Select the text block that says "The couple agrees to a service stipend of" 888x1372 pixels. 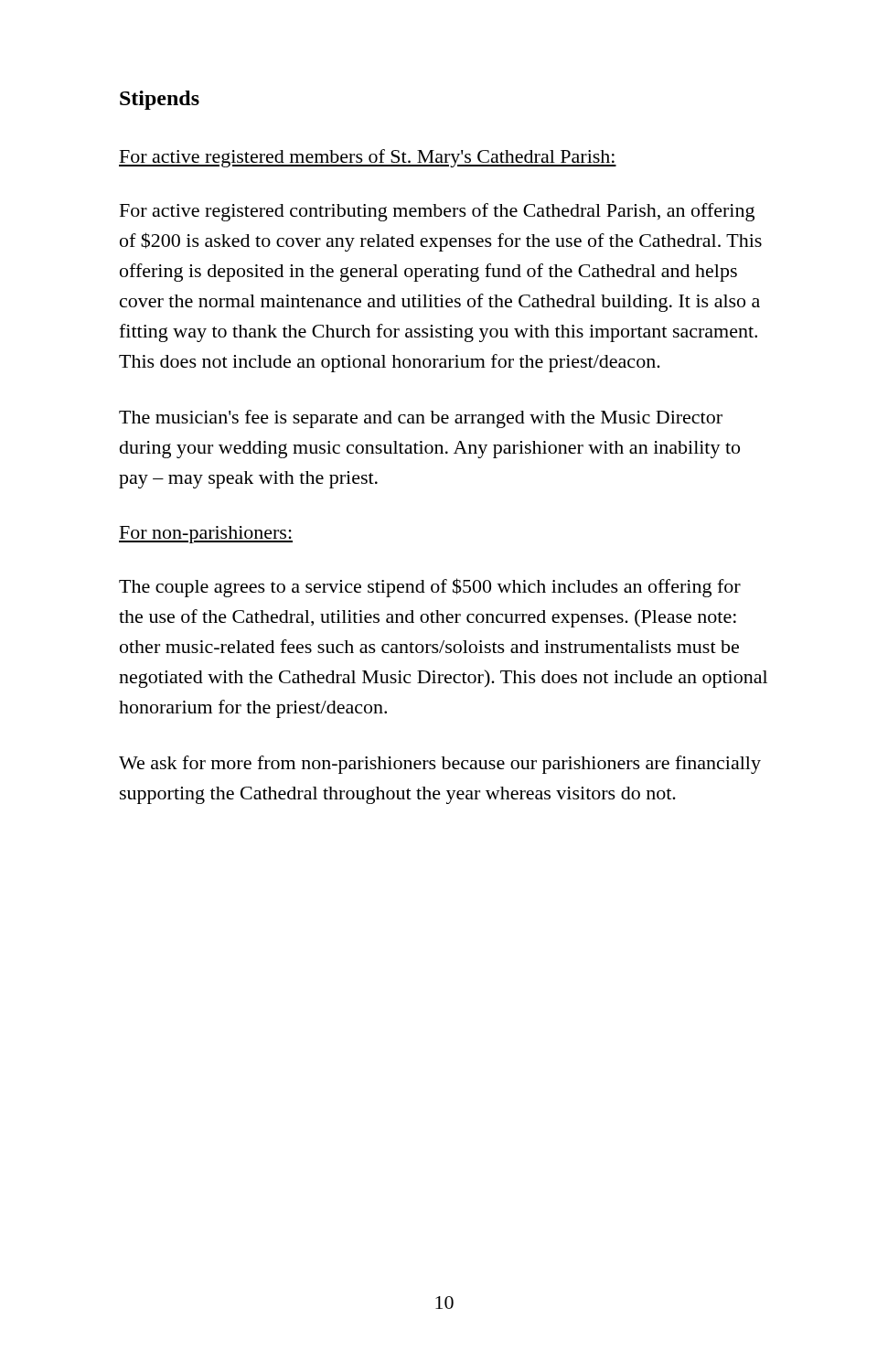point(443,646)
